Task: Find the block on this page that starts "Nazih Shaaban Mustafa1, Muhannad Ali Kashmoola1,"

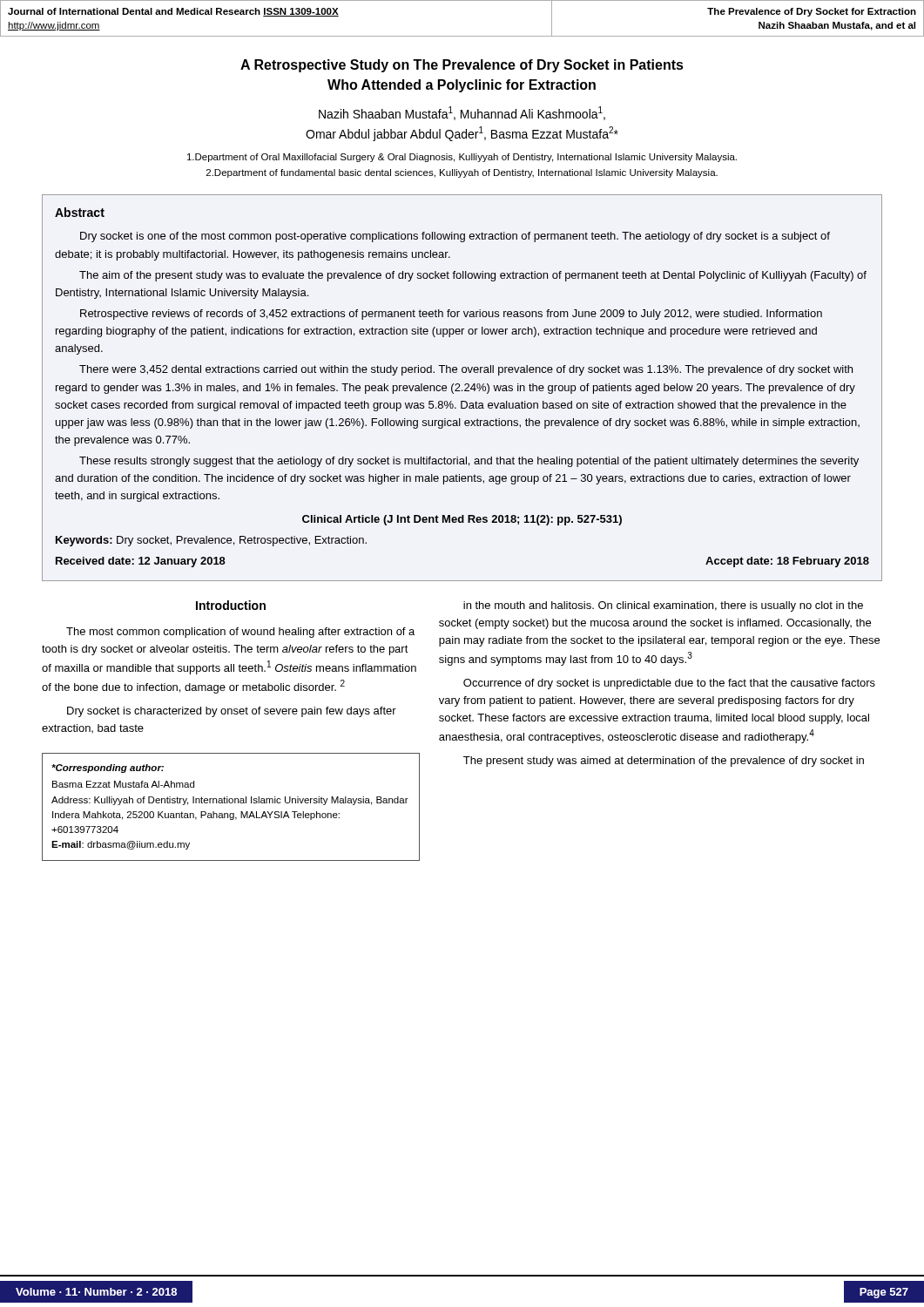Action: (462, 123)
